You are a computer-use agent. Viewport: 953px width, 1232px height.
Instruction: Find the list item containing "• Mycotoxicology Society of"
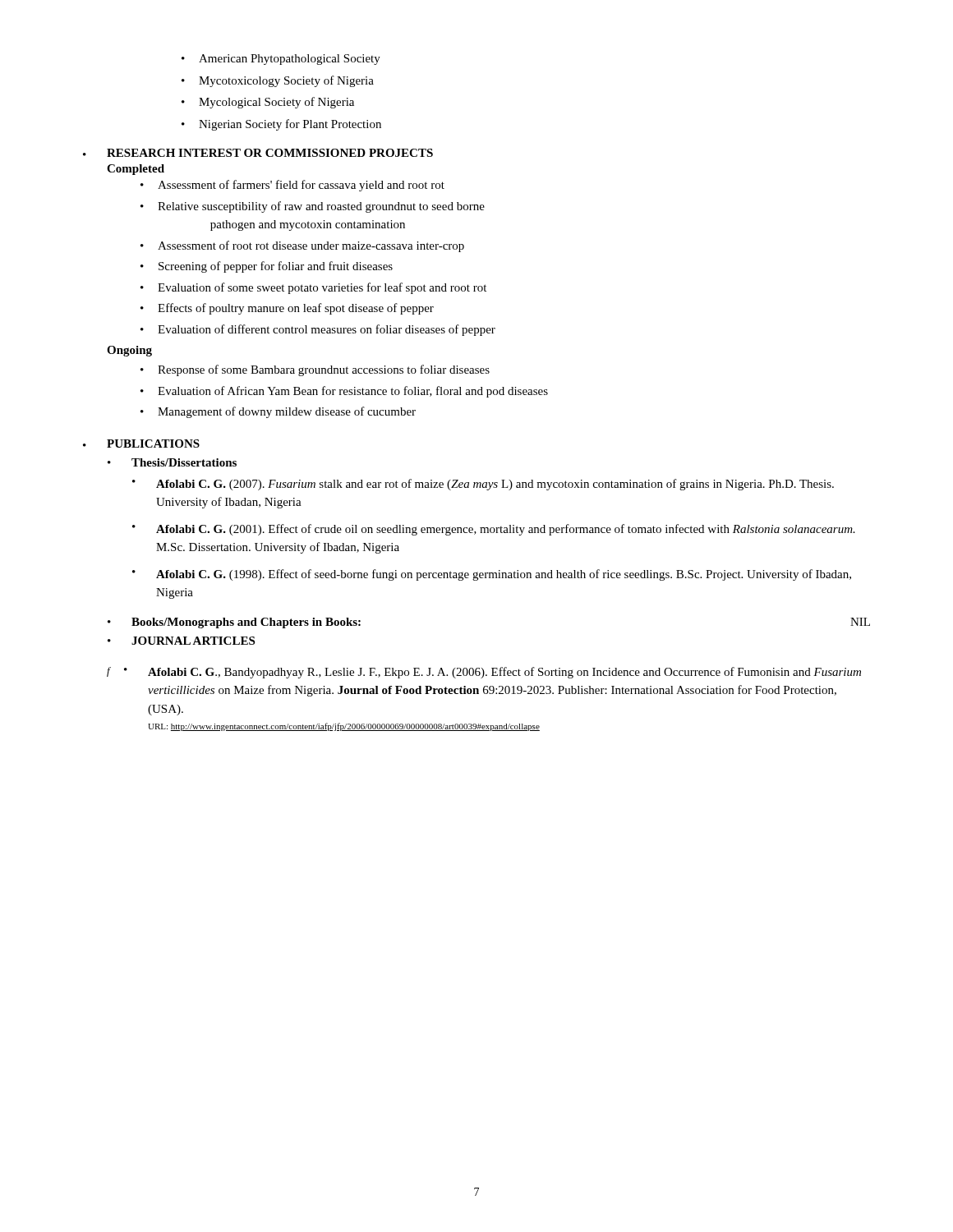pyautogui.click(x=277, y=80)
